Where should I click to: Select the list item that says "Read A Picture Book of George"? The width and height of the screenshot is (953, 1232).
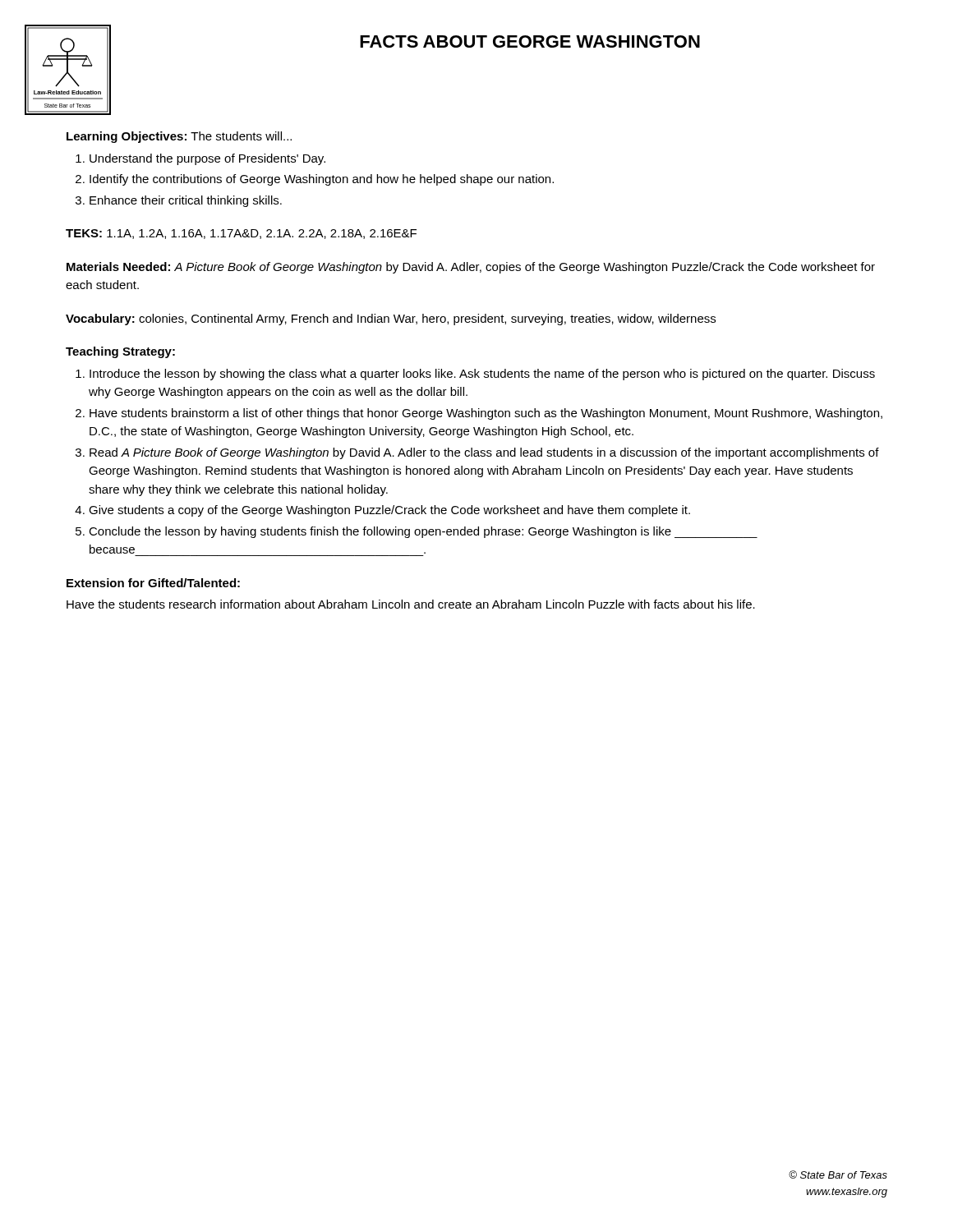(488, 471)
